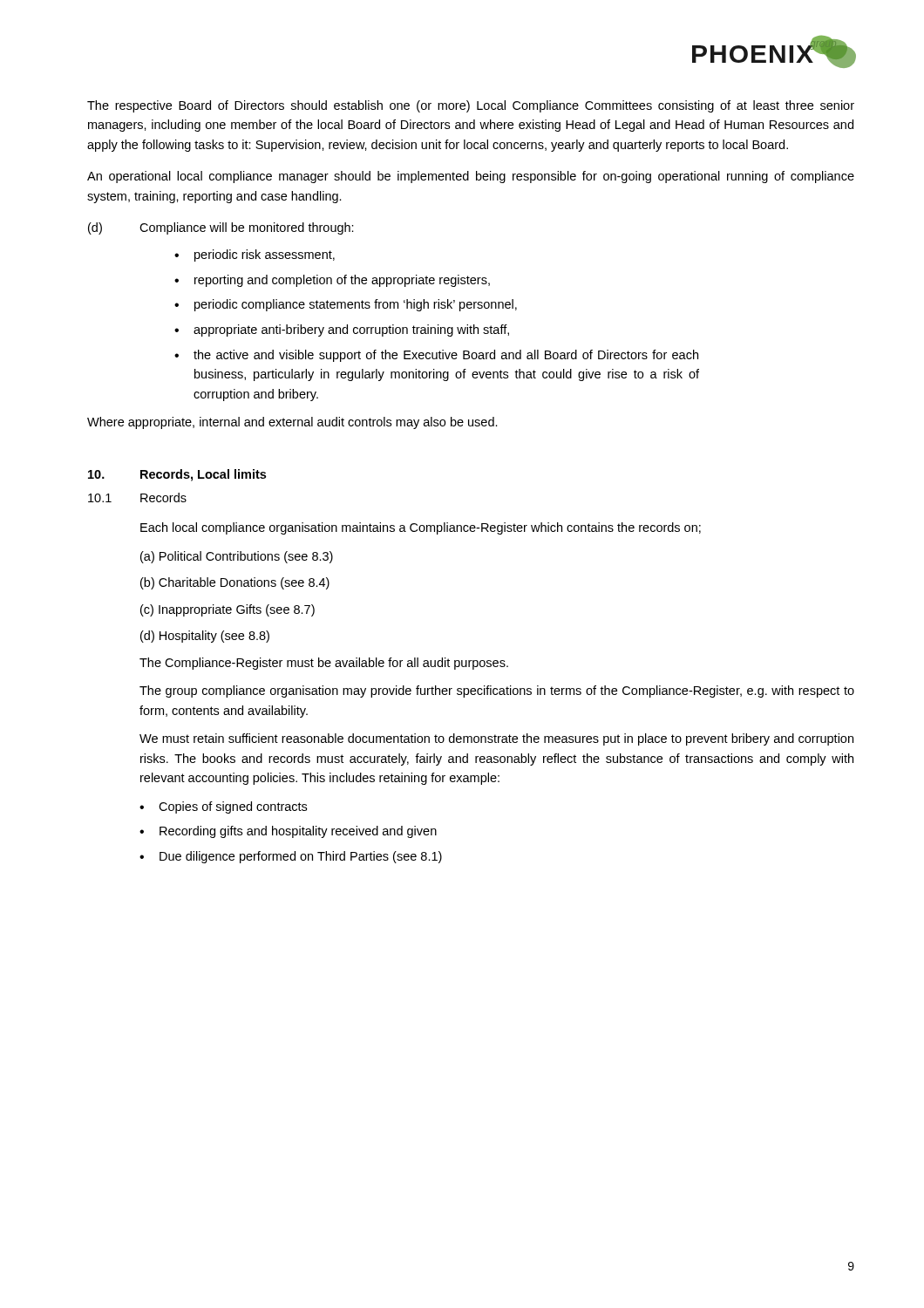The image size is (924, 1308).
Task: Locate the text block that says "We must retain sufficient reasonable documentation"
Action: tap(497, 758)
